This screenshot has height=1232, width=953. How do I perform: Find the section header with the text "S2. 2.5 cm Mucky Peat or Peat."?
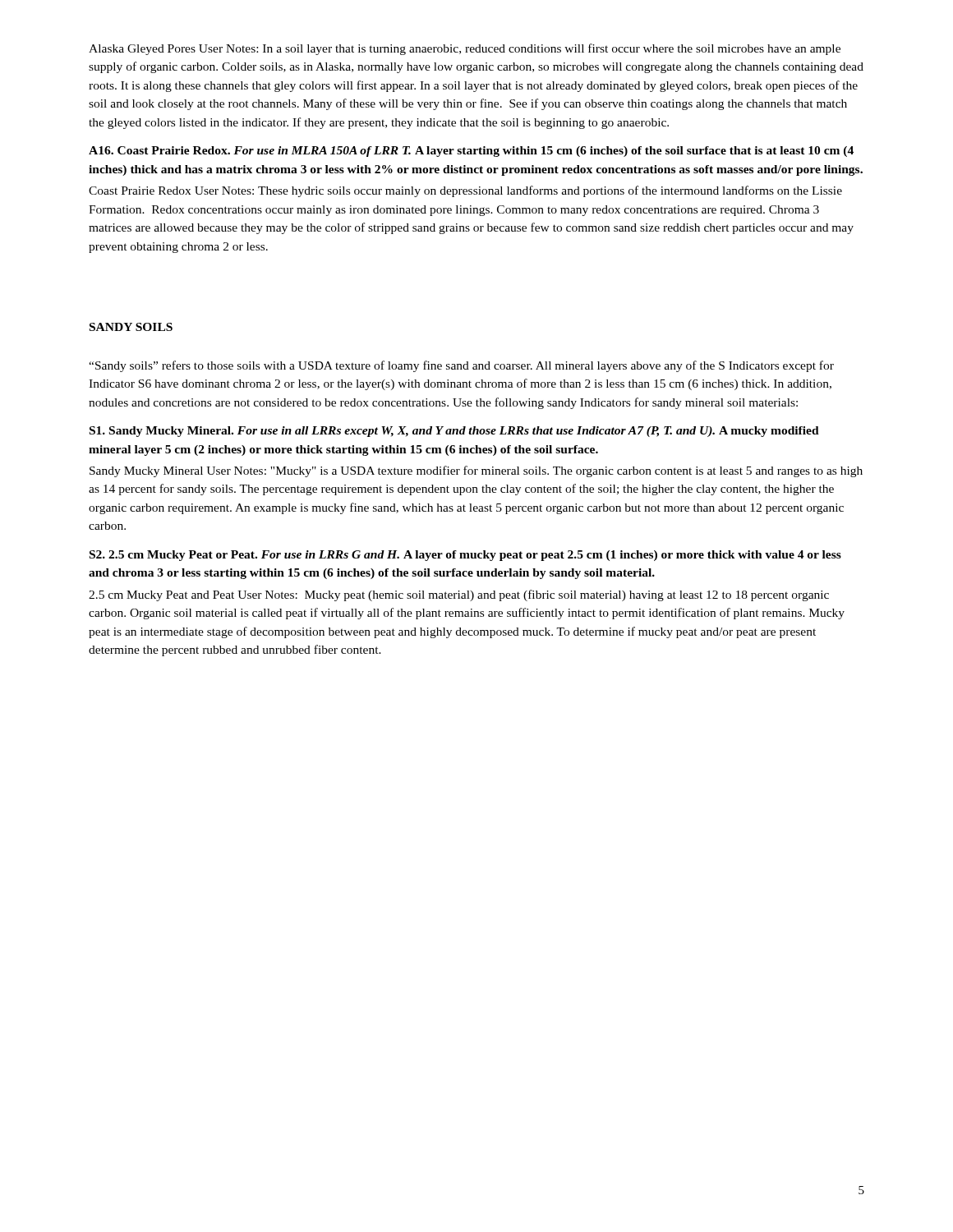point(476,564)
